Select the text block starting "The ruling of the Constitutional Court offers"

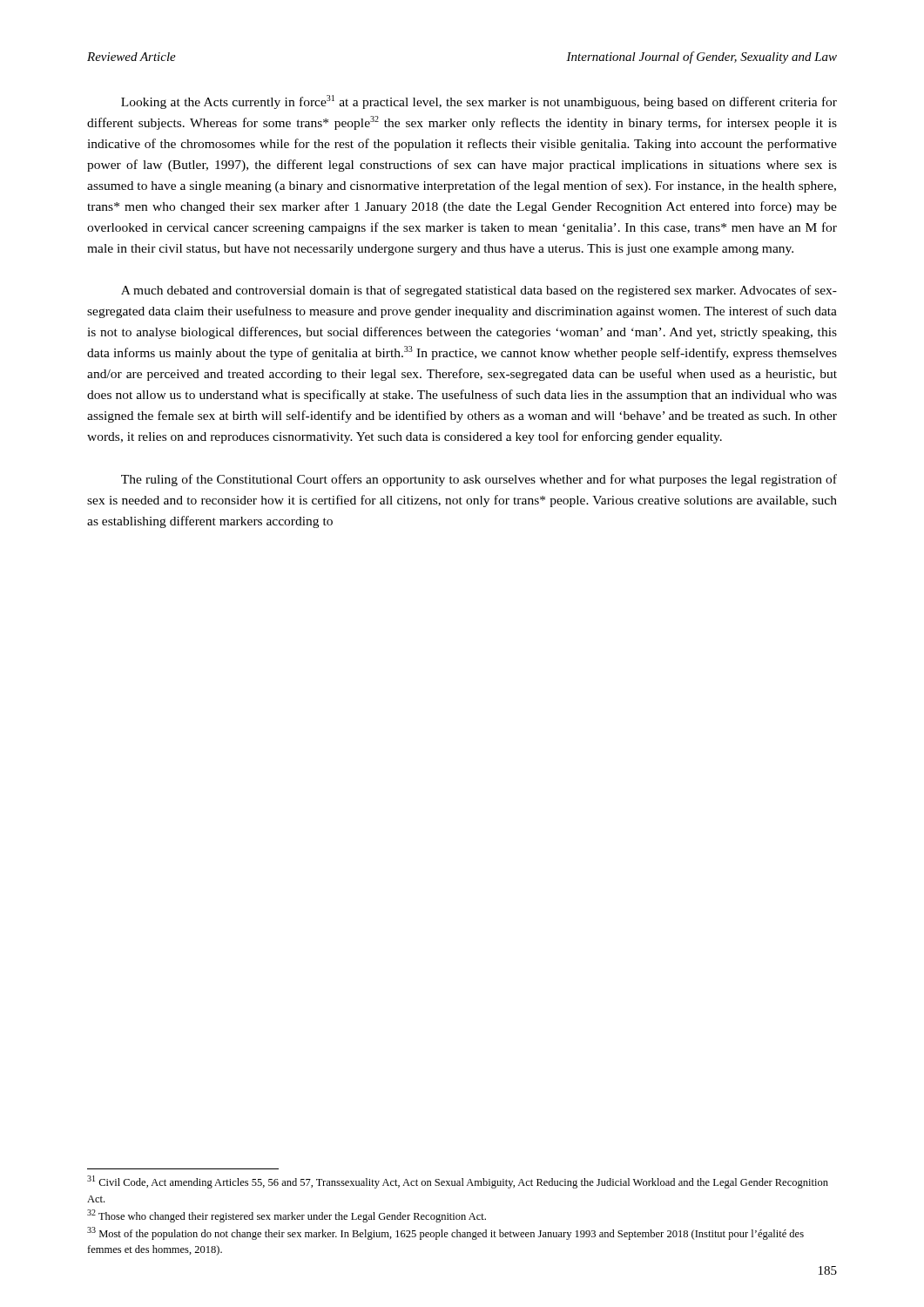coord(462,500)
